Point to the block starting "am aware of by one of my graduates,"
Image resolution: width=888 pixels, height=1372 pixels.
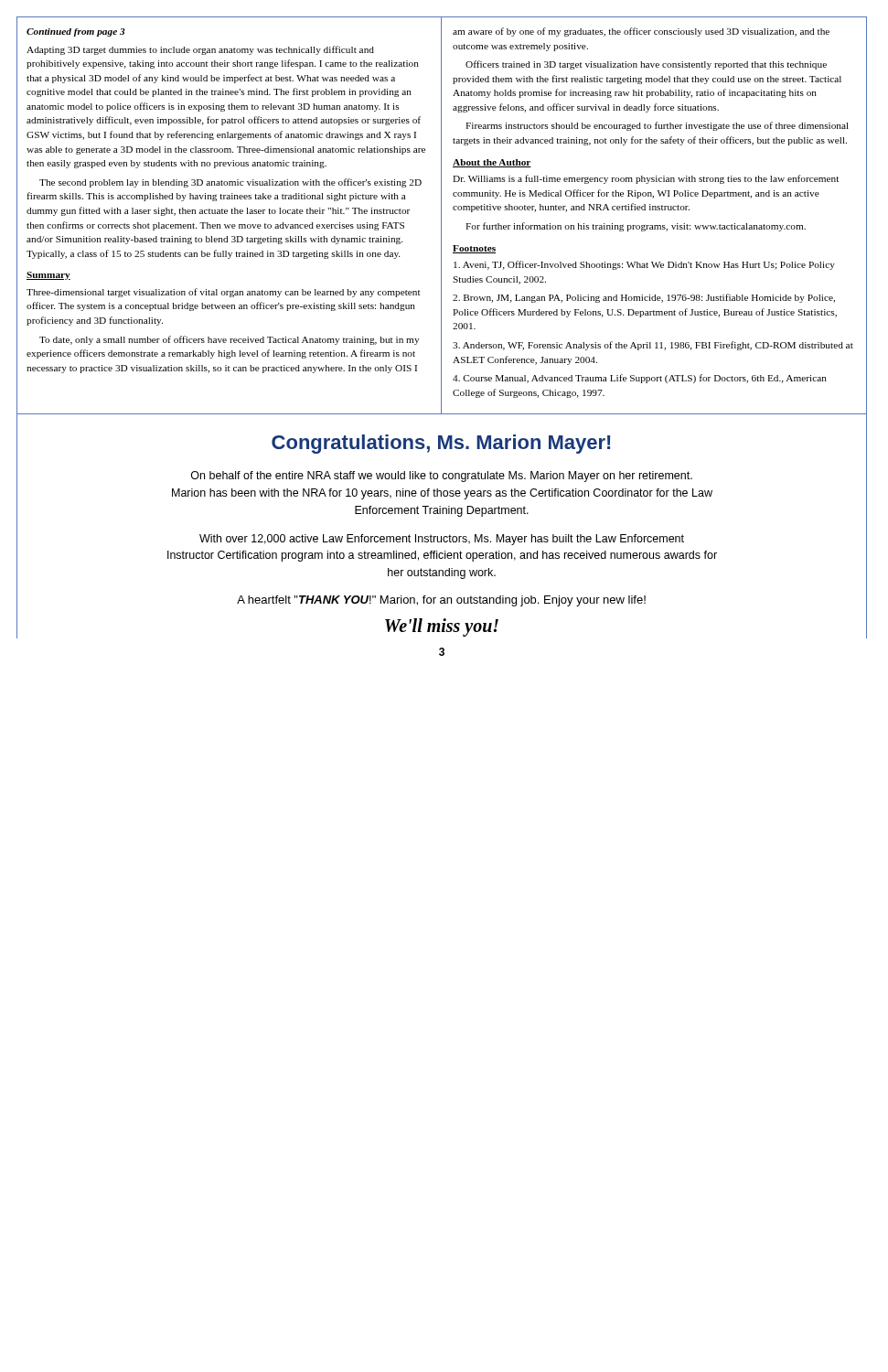tap(655, 86)
